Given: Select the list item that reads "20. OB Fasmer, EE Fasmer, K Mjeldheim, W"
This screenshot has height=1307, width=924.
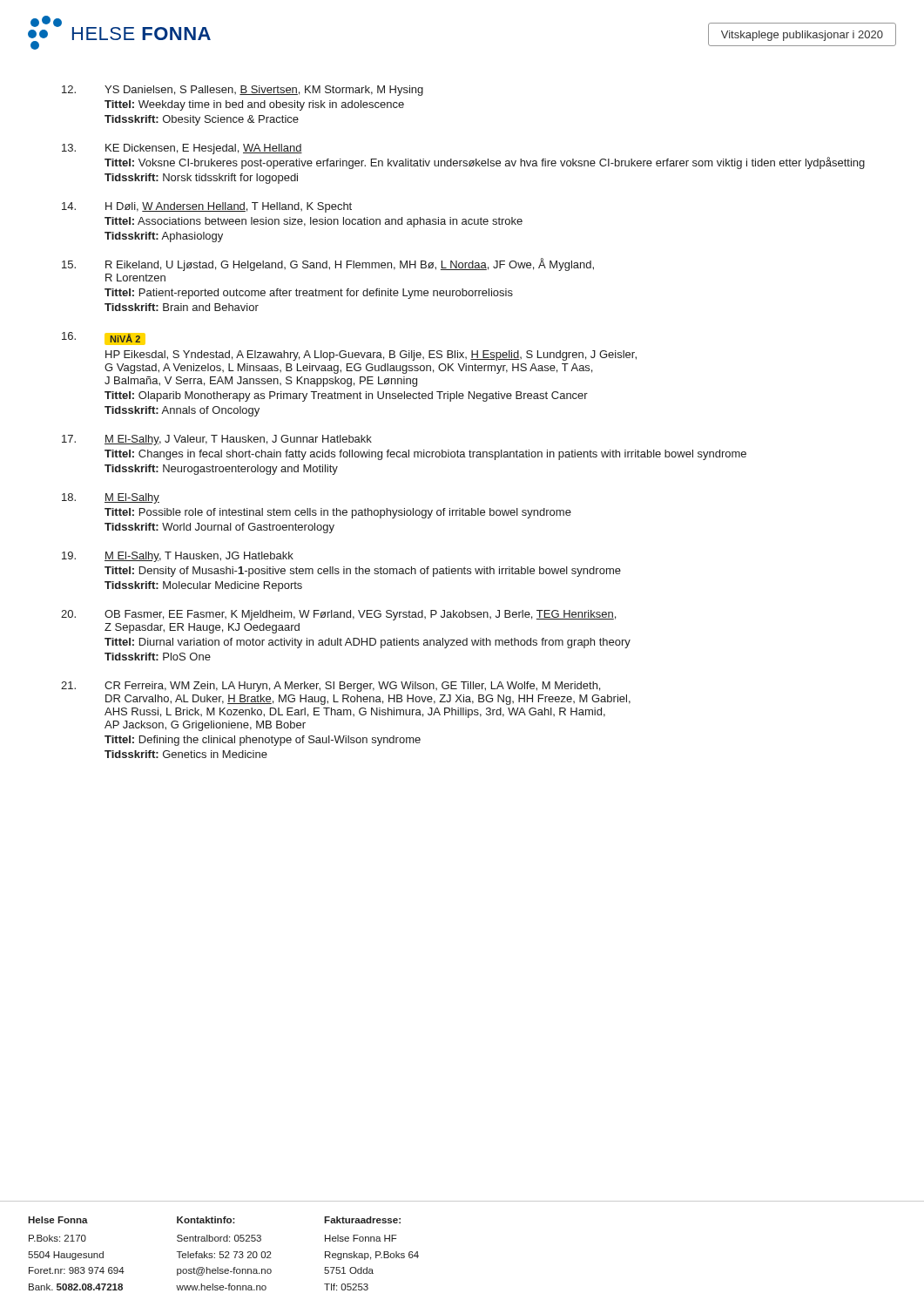Looking at the screenshot, I should pos(471,635).
